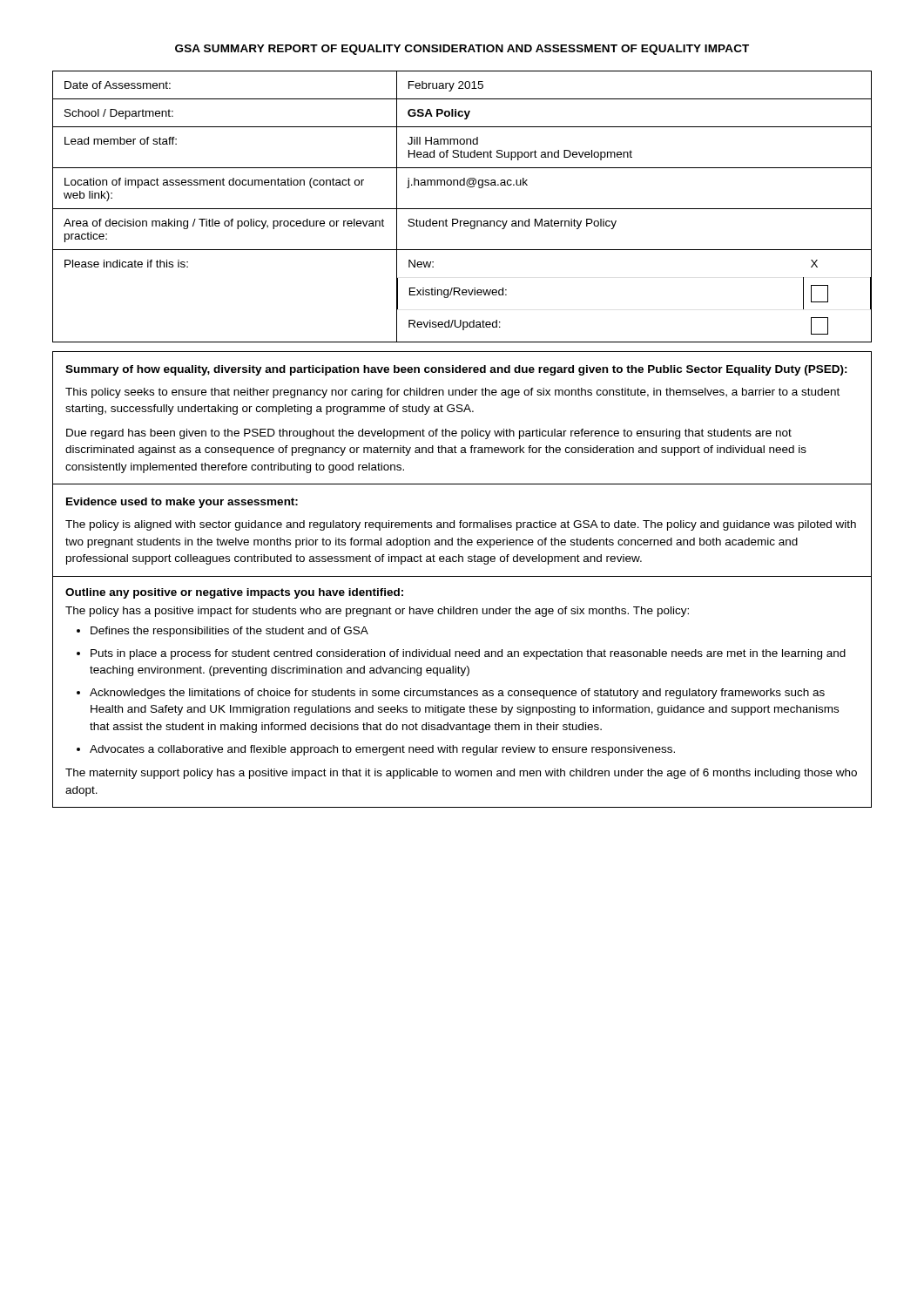This screenshot has width=924, height=1307.
Task: Find the section header with the text "Evidence used to"
Action: (462, 529)
